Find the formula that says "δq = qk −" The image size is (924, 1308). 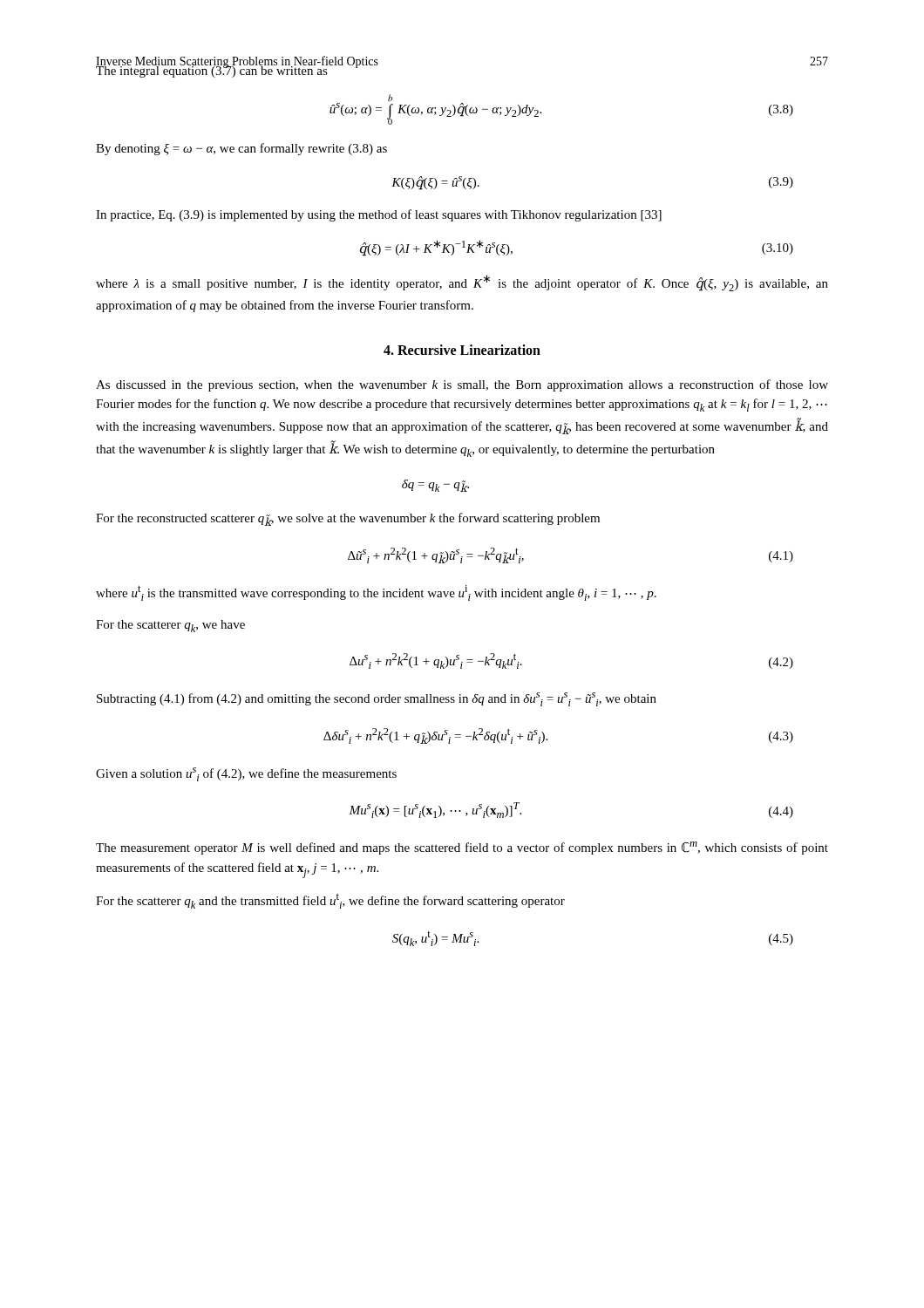462,485
